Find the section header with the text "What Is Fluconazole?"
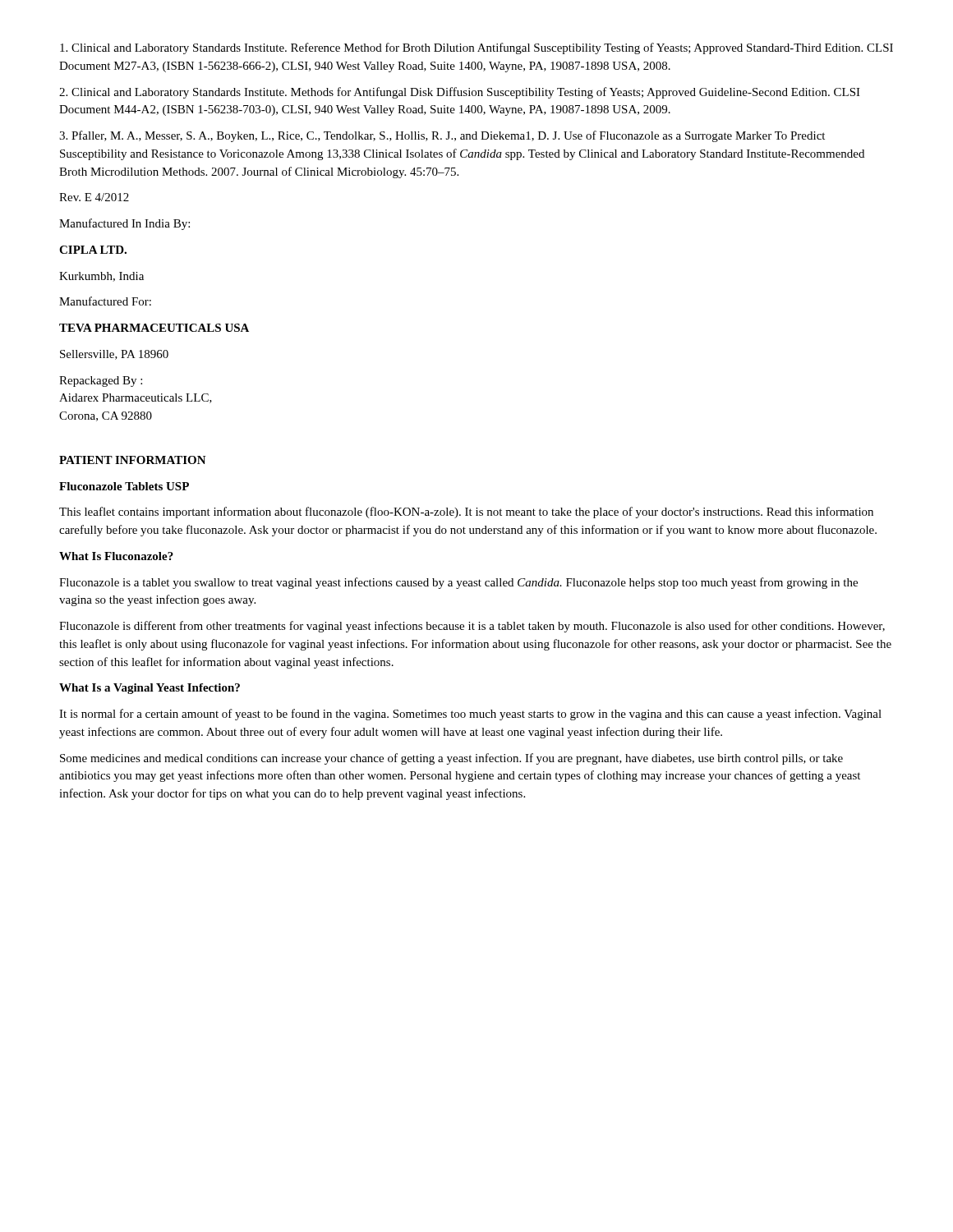The image size is (953, 1232). click(116, 556)
